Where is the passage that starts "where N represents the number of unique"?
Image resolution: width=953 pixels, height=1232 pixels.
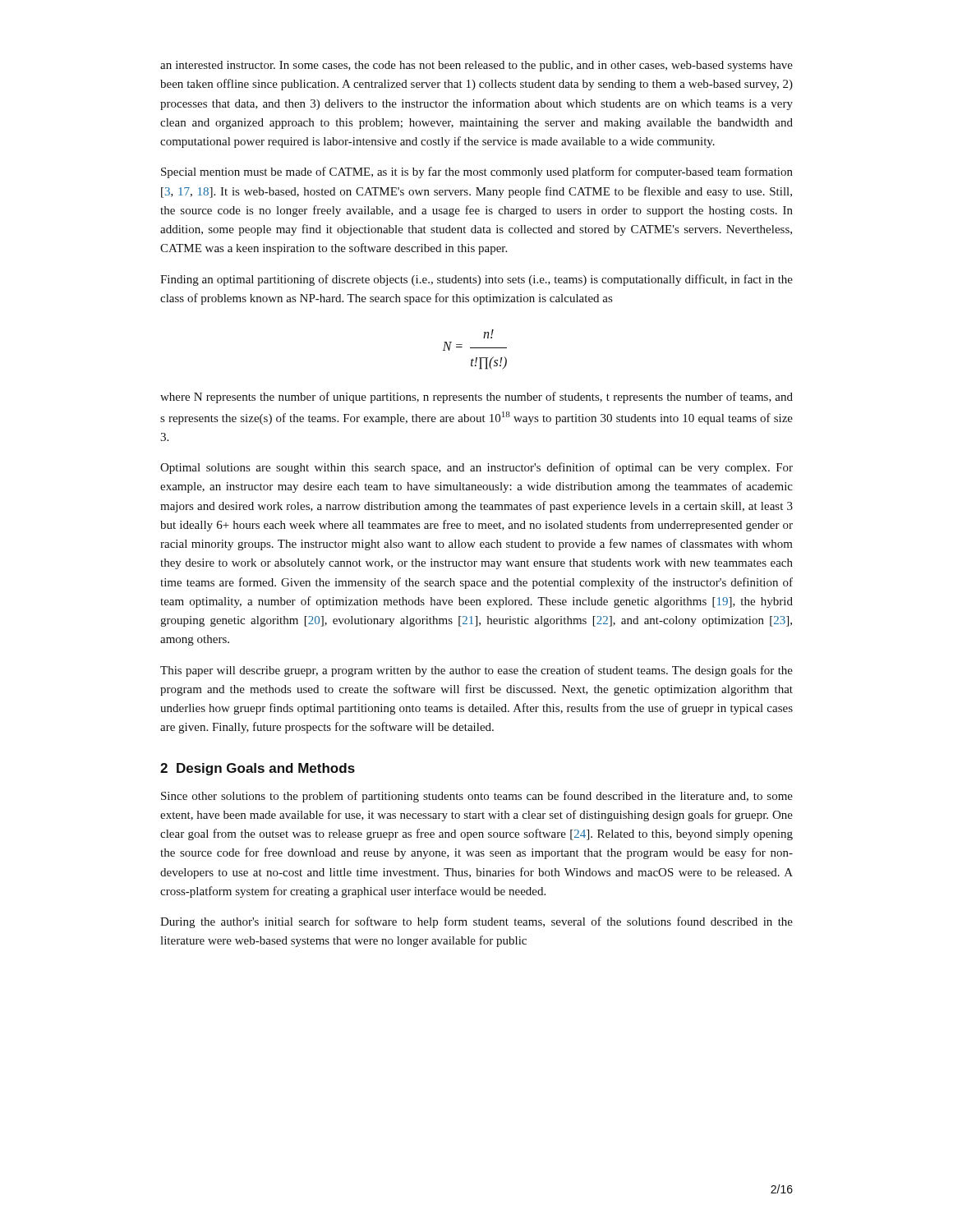point(476,417)
